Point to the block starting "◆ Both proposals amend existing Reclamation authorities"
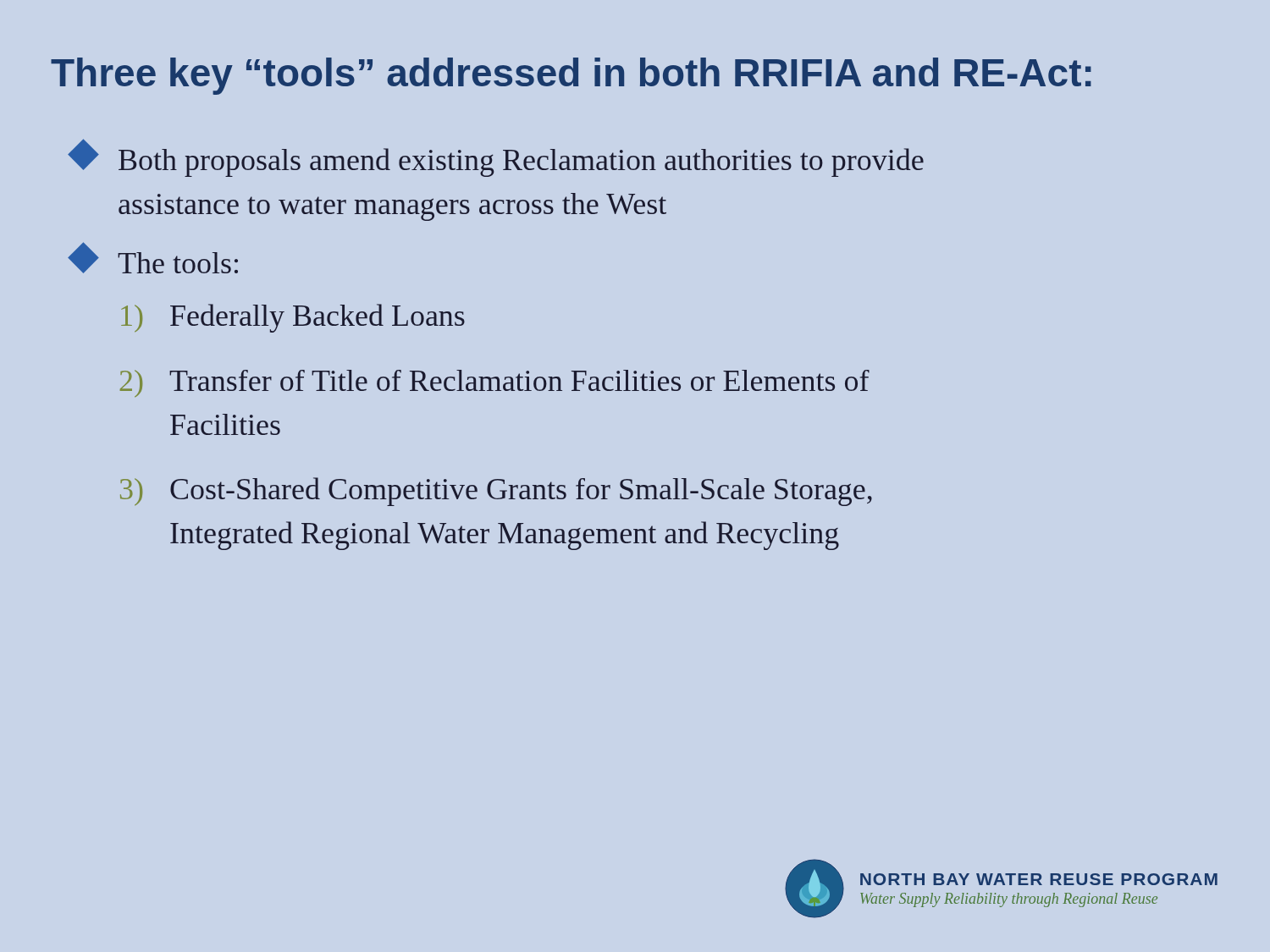1270x952 pixels. click(x=496, y=182)
